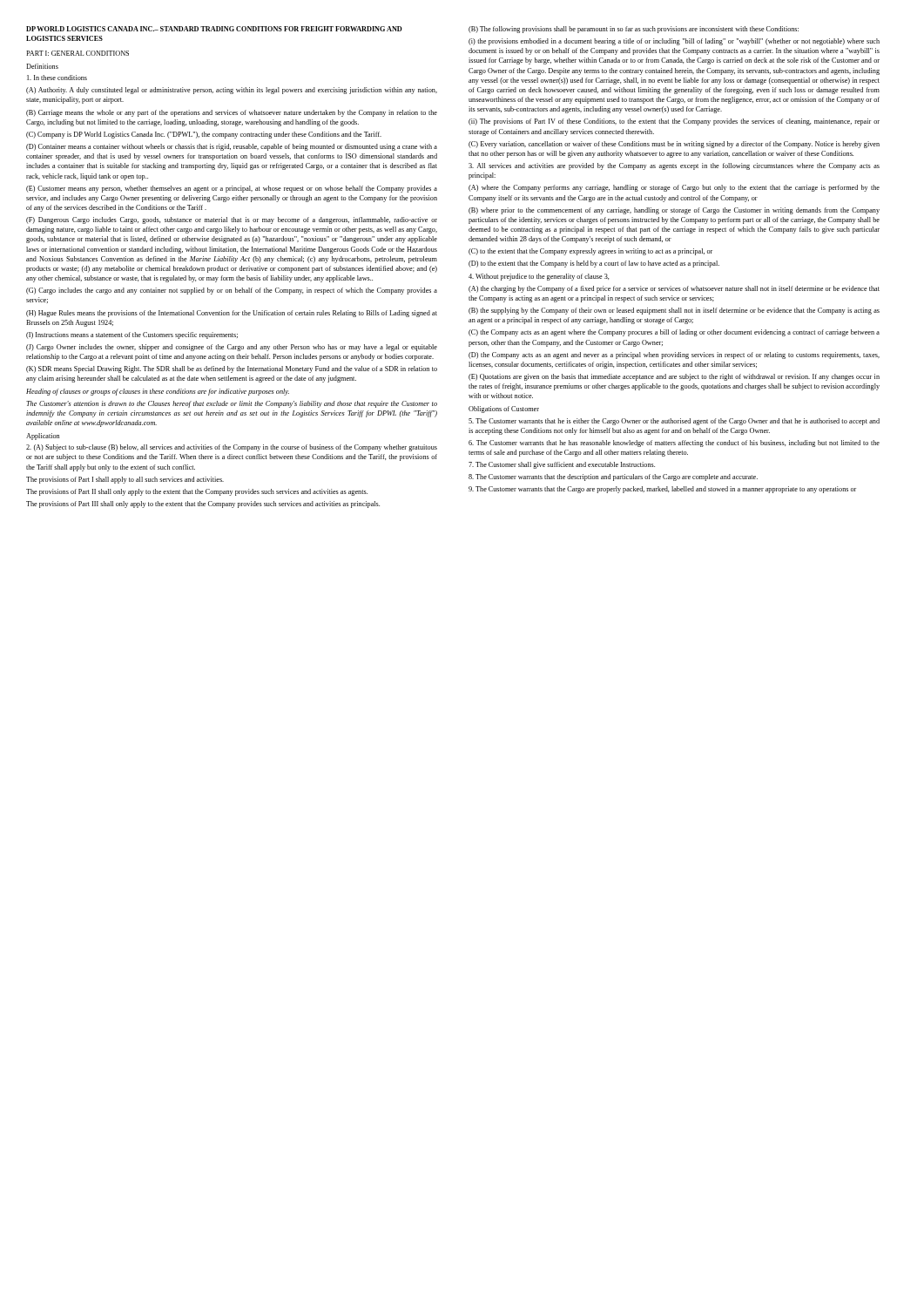Point to the block beginning "(C) the Company acts as an agent"

[674, 338]
